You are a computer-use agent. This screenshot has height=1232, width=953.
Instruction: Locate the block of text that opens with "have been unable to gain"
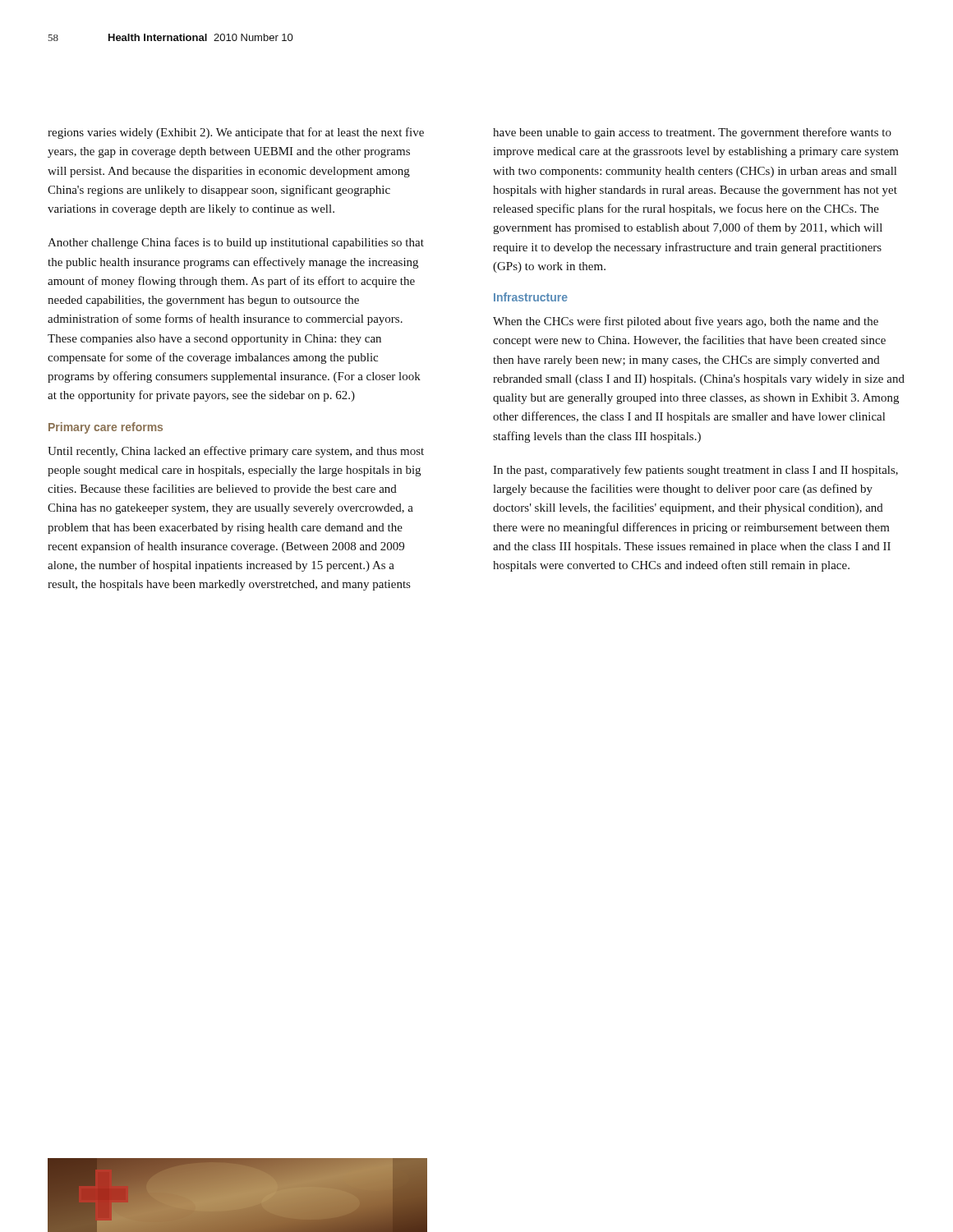699,200
